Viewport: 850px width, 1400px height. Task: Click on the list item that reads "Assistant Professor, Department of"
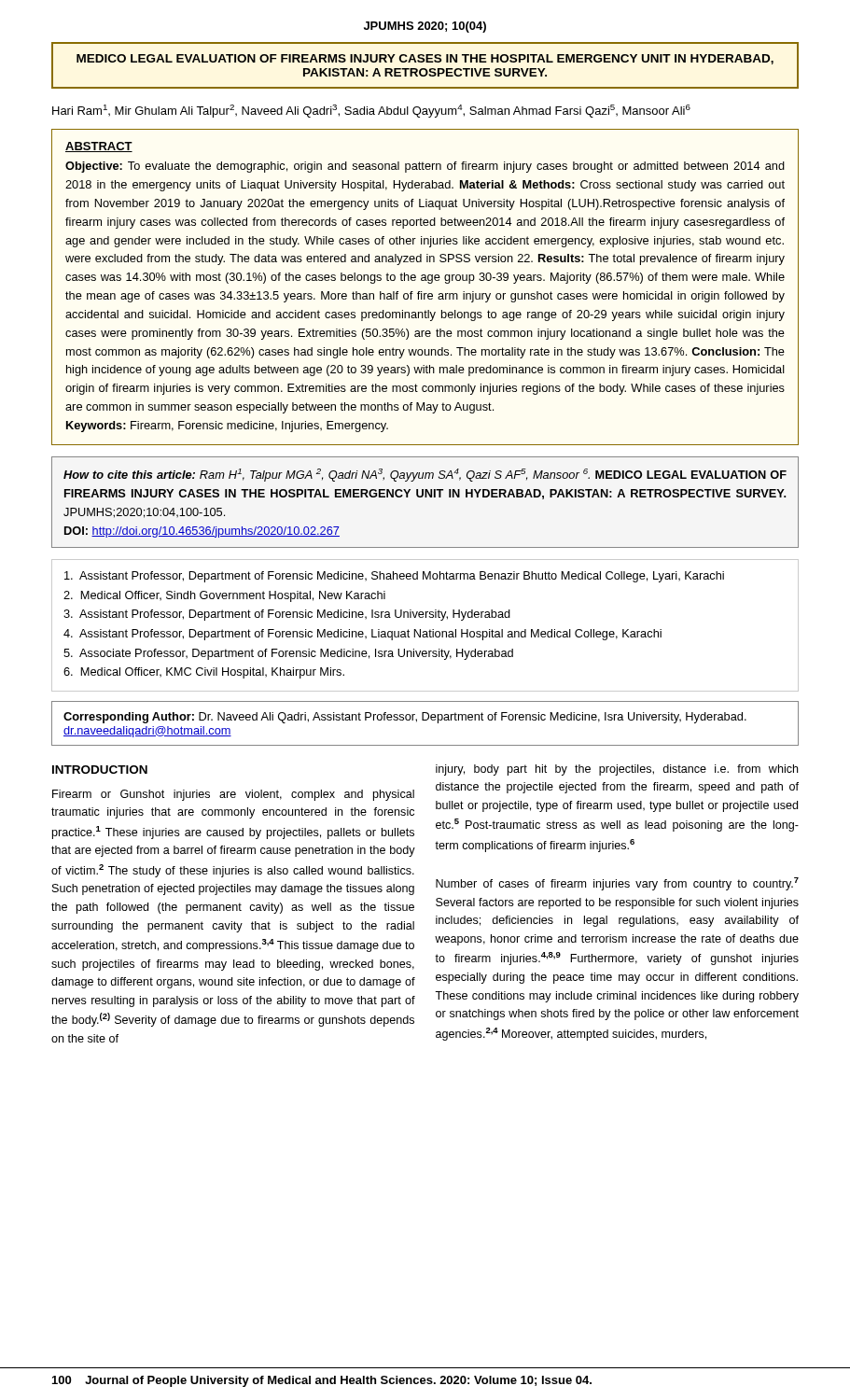point(394,576)
